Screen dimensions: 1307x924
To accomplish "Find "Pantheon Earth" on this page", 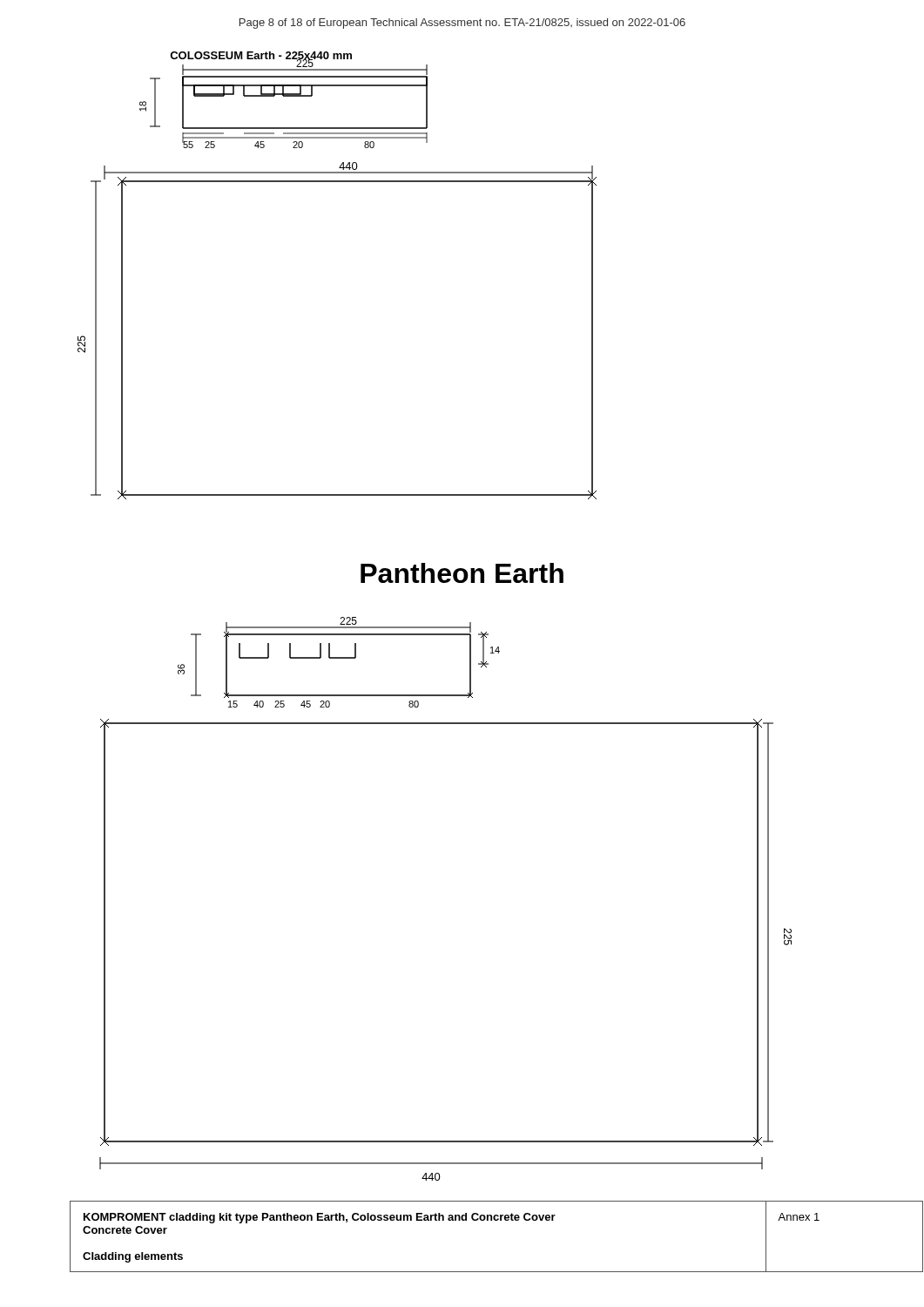I will tap(462, 573).
